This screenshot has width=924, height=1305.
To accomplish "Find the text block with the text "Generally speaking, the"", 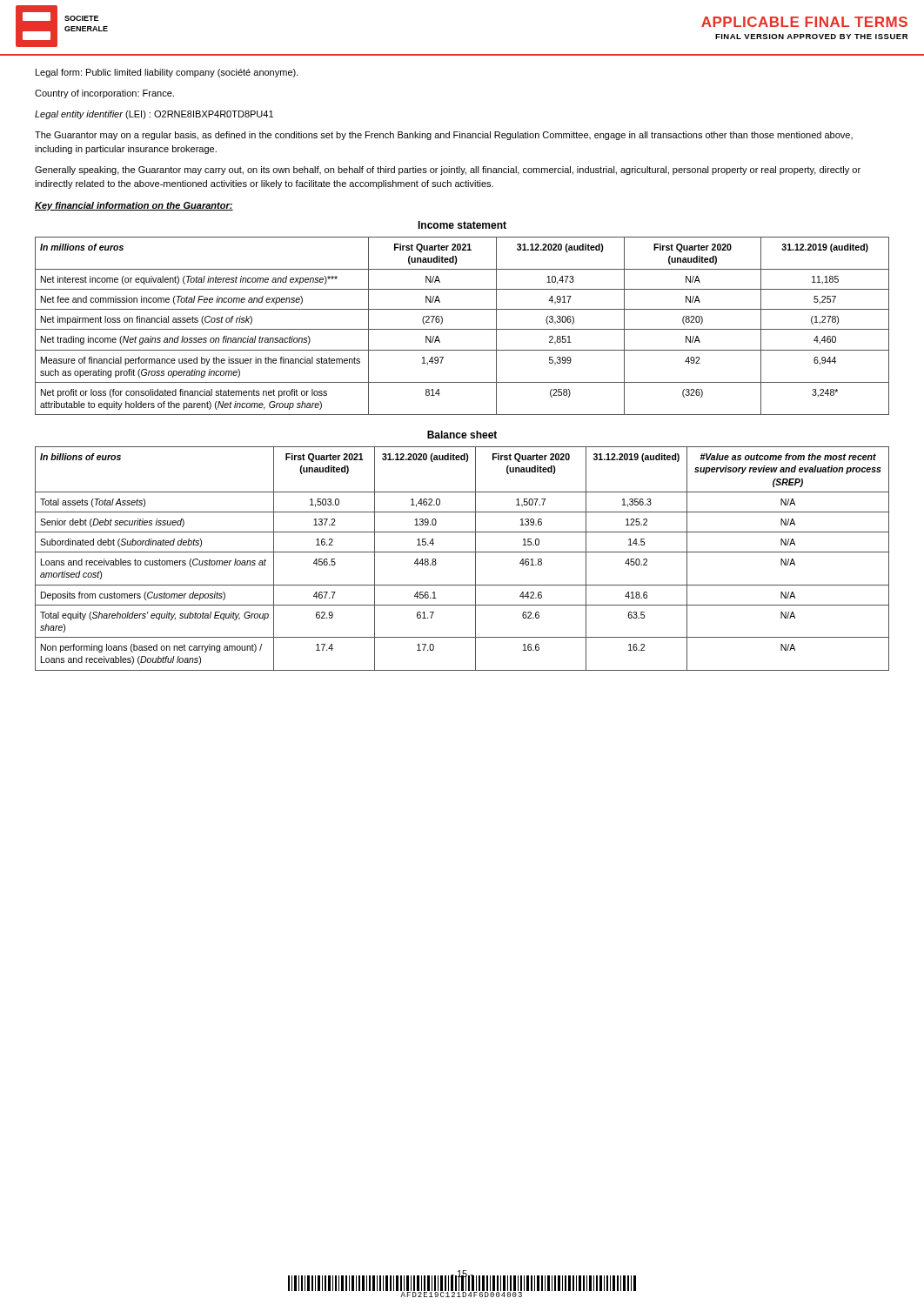I will click(x=448, y=176).
